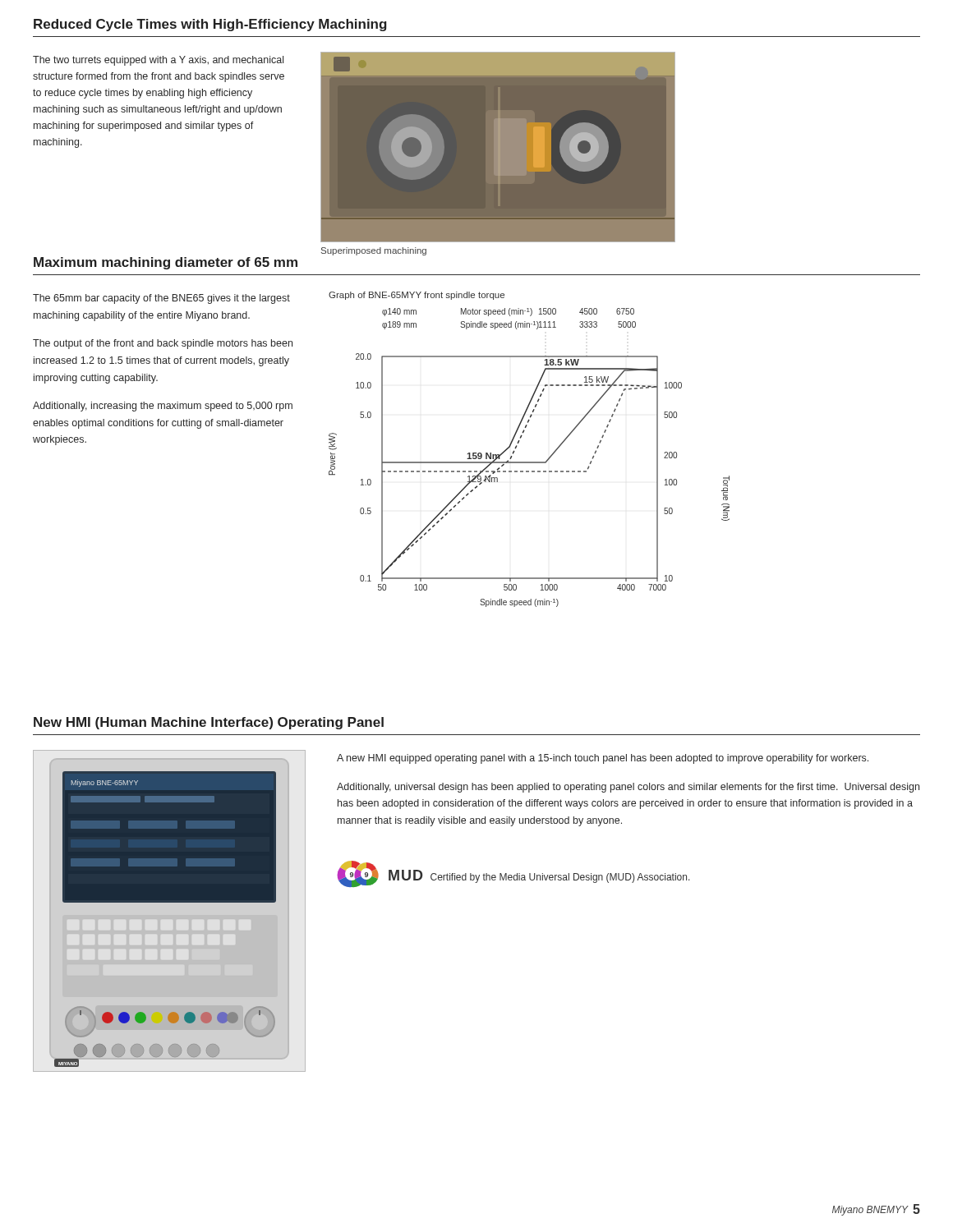The width and height of the screenshot is (953, 1232).
Task: Click on the text block starting "Reduced Cycle Times with High-Efficiency Machining"
Action: [x=210, y=24]
